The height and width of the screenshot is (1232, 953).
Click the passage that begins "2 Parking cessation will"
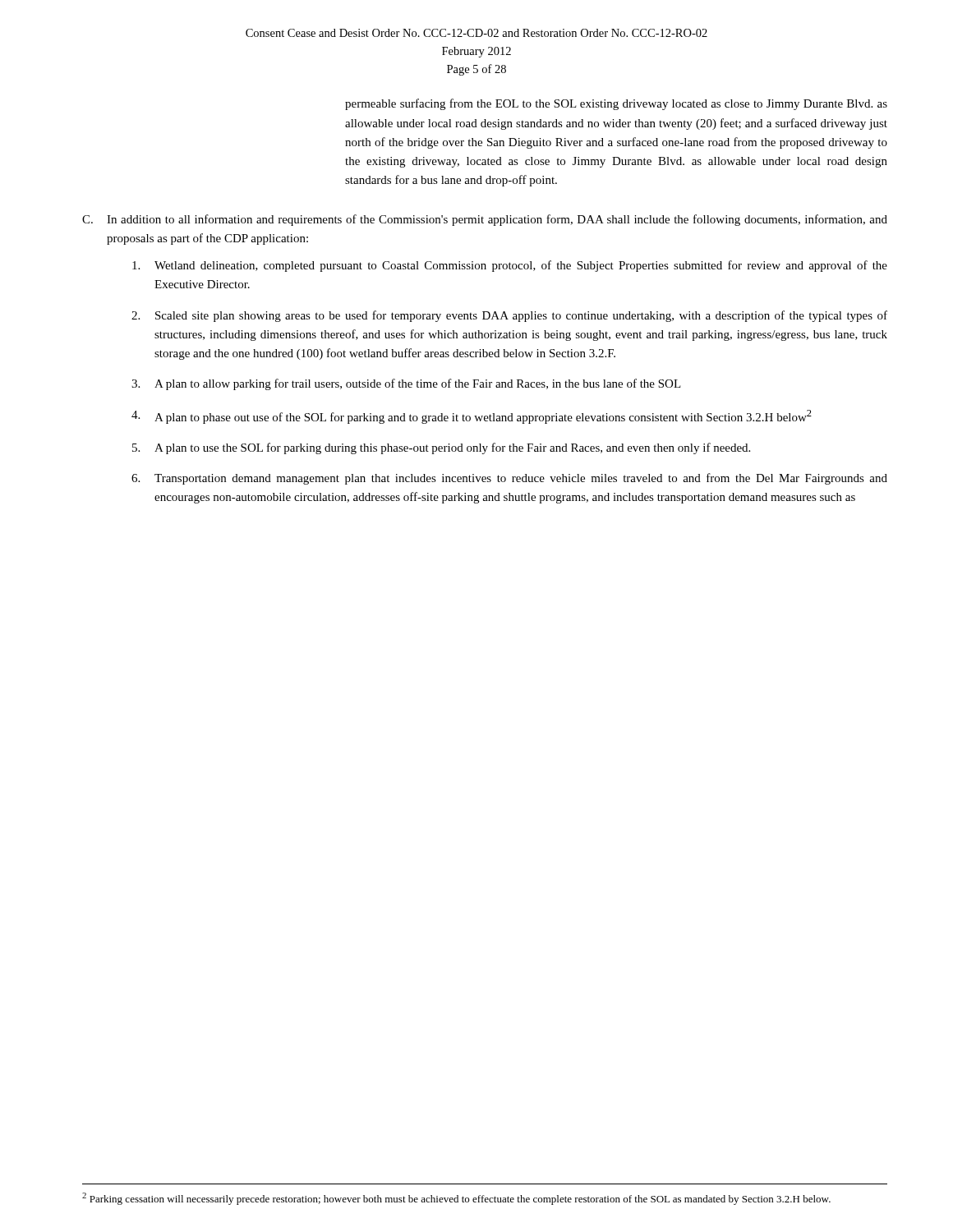(x=457, y=1198)
